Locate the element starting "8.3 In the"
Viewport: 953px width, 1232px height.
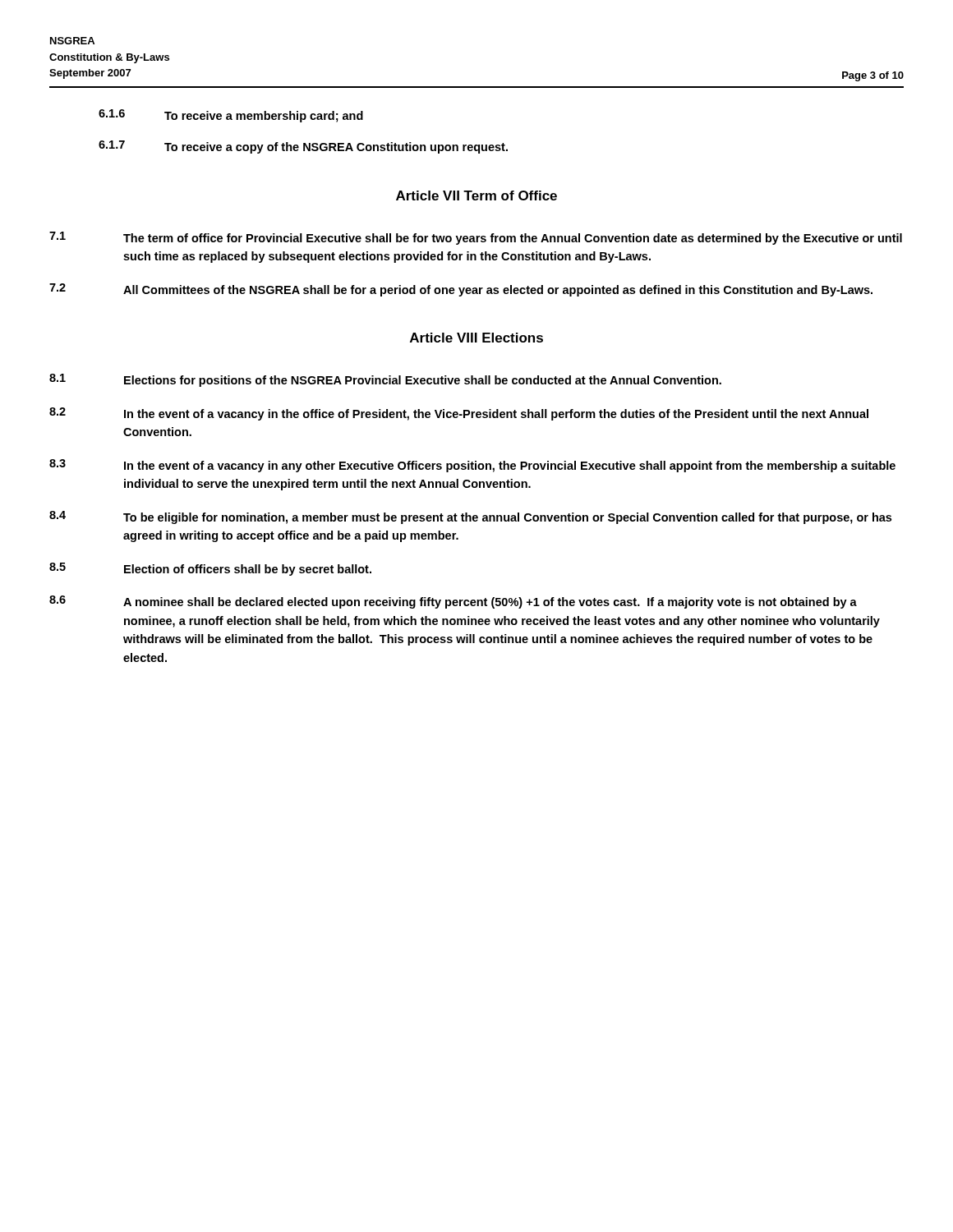476,475
